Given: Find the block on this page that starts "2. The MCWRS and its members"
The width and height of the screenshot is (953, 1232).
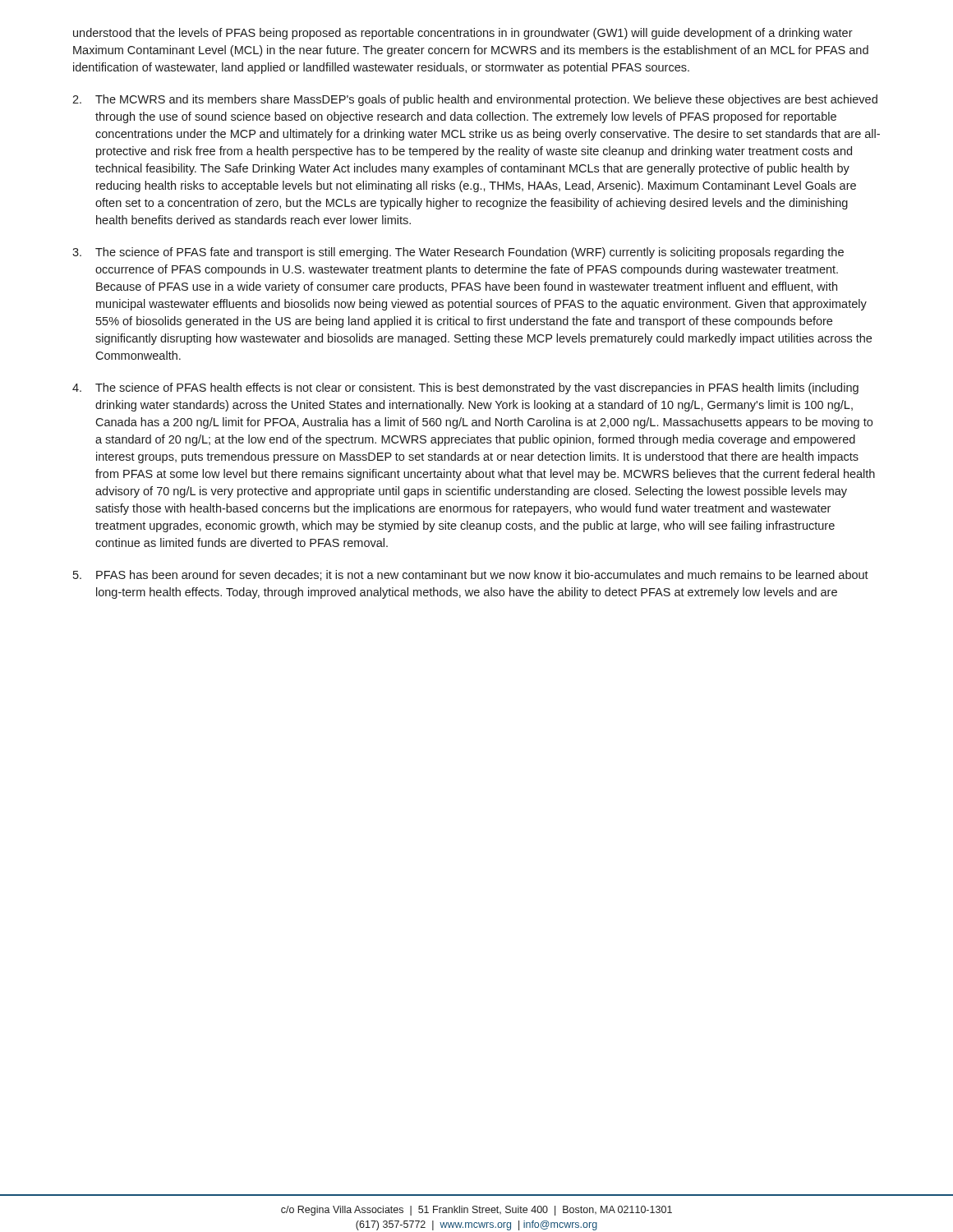Looking at the screenshot, I should click(476, 160).
